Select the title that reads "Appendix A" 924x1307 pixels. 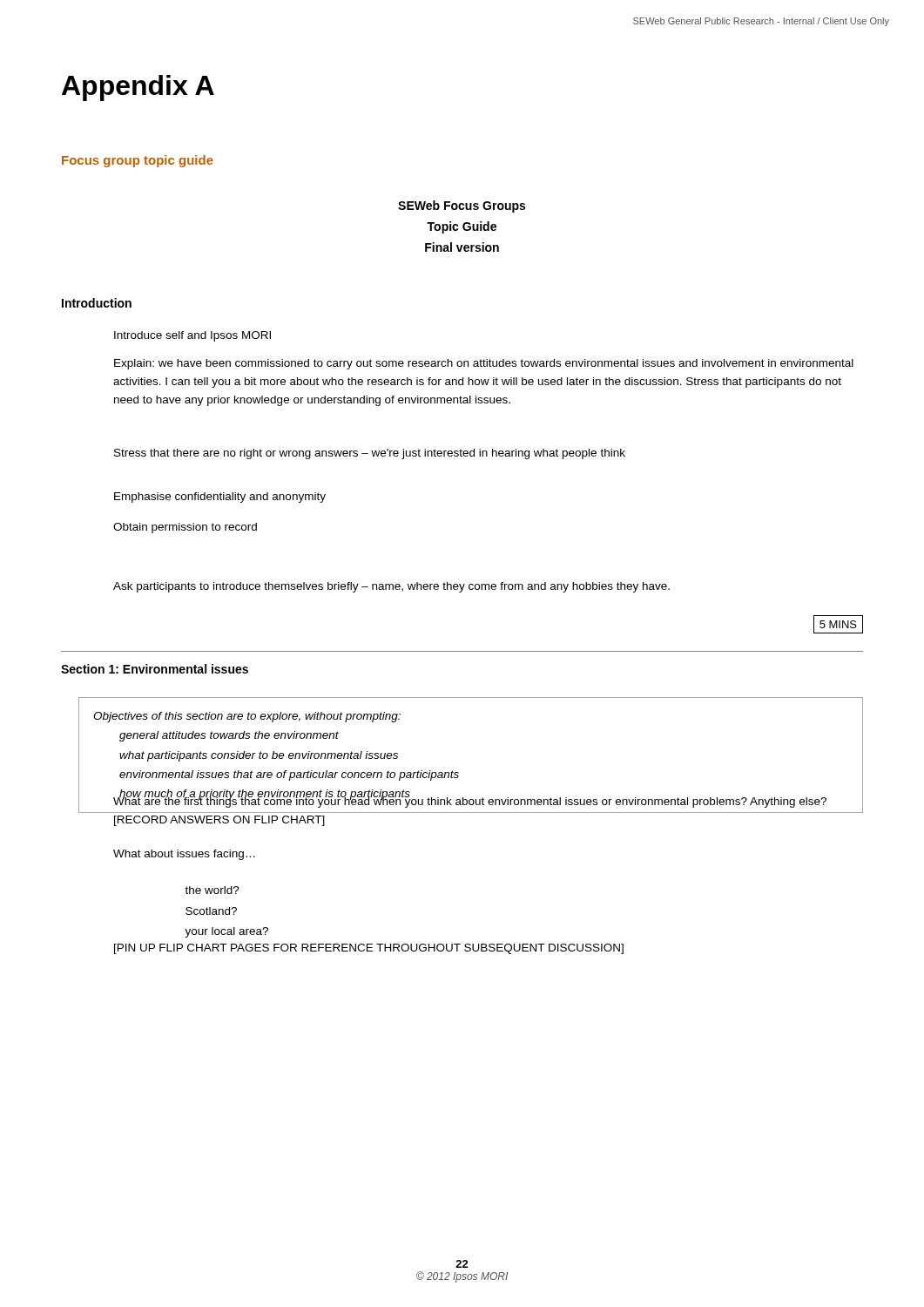coord(138,85)
